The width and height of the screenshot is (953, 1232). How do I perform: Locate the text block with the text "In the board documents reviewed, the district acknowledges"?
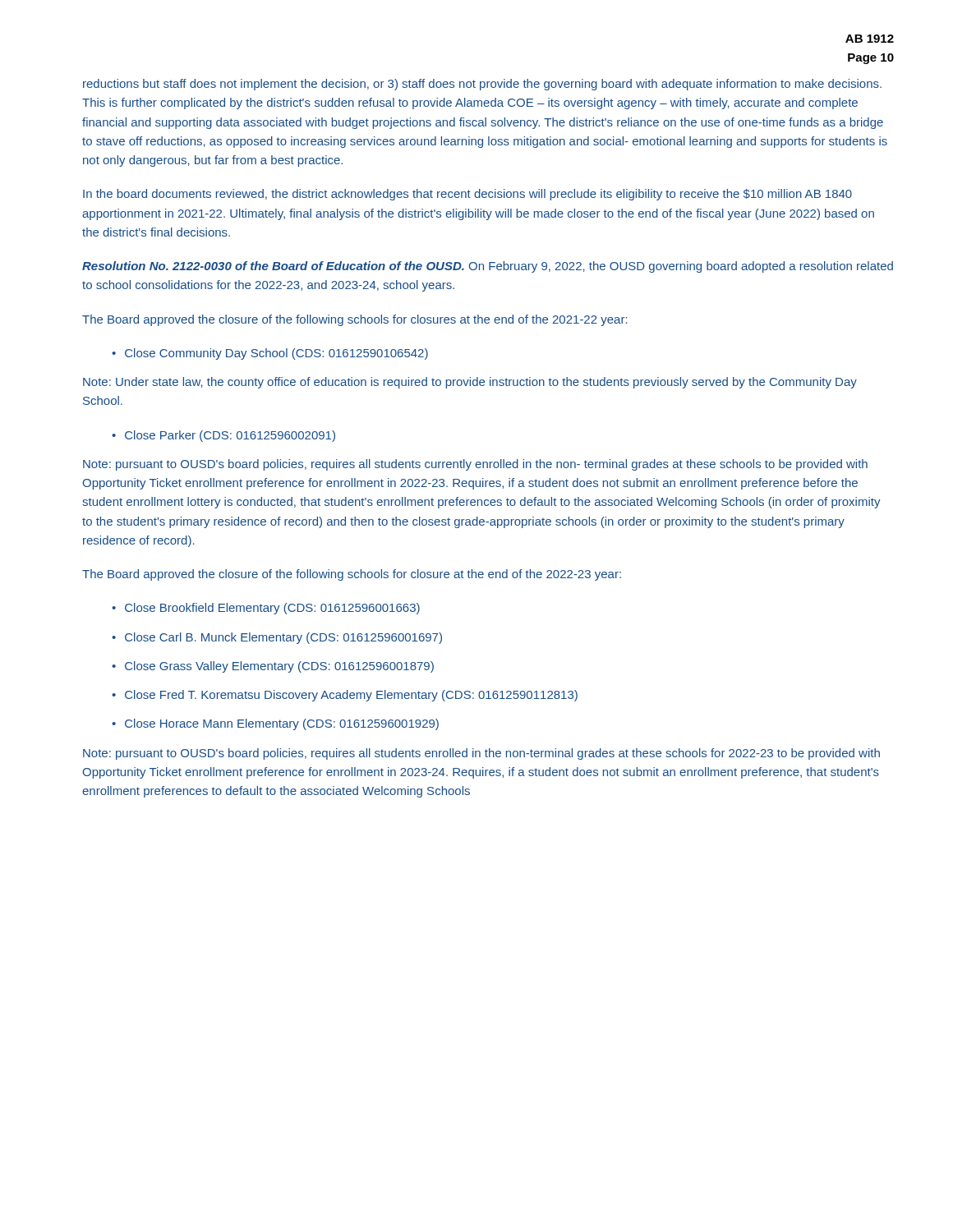pyautogui.click(x=478, y=213)
